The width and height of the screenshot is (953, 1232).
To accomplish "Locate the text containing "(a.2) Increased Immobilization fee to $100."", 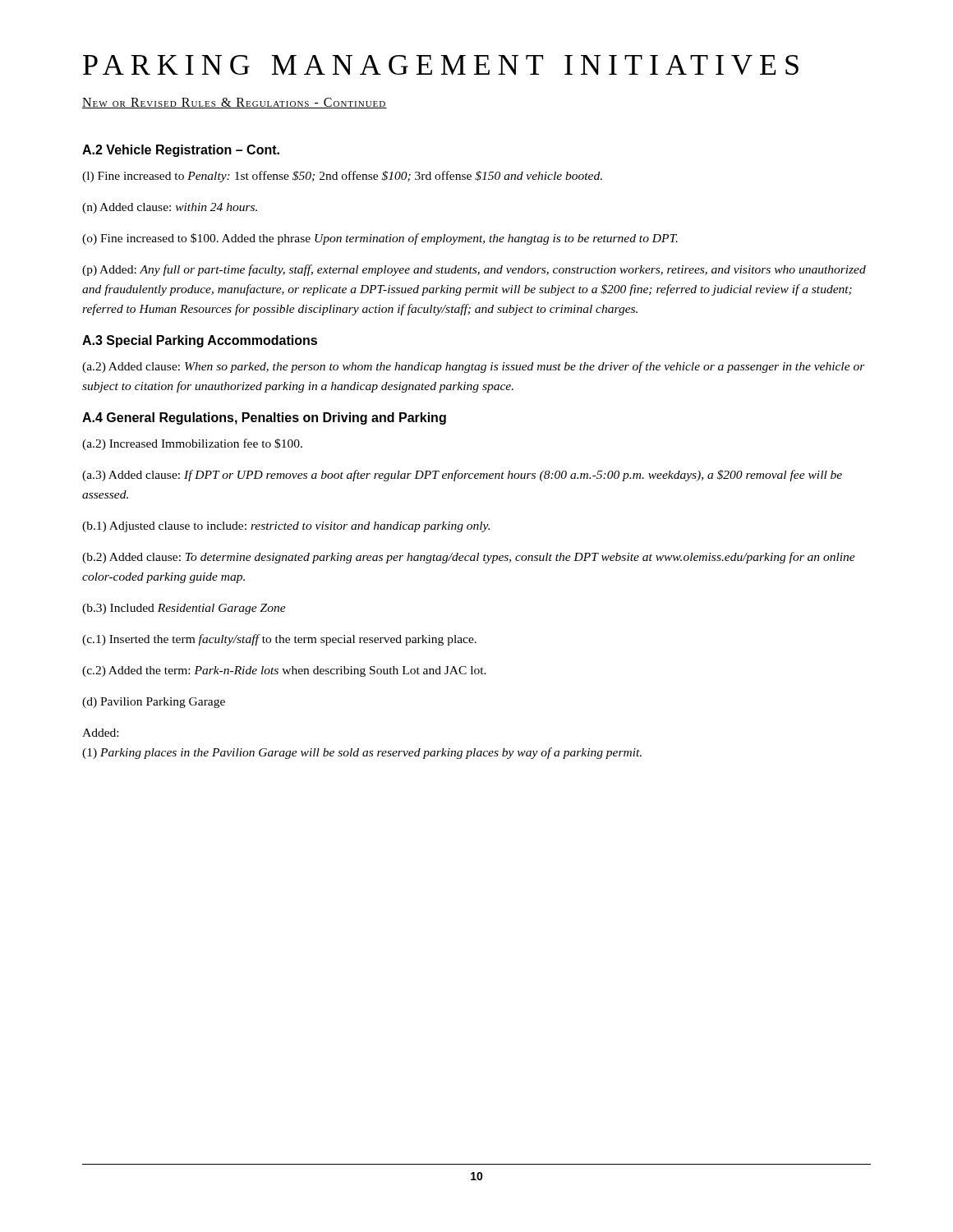I will (192, 444).
